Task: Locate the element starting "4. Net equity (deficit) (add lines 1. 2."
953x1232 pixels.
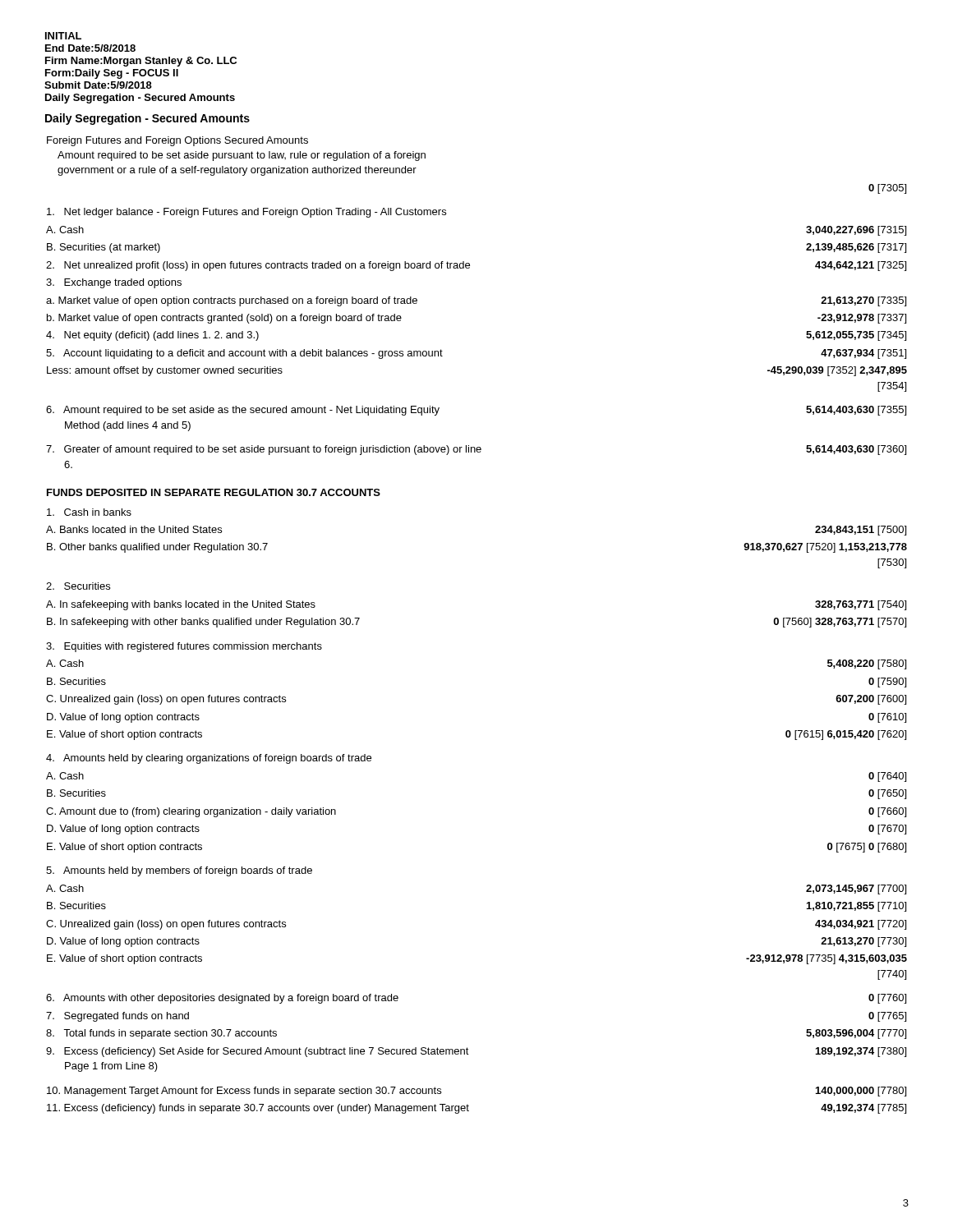Action: click(153, 336)
